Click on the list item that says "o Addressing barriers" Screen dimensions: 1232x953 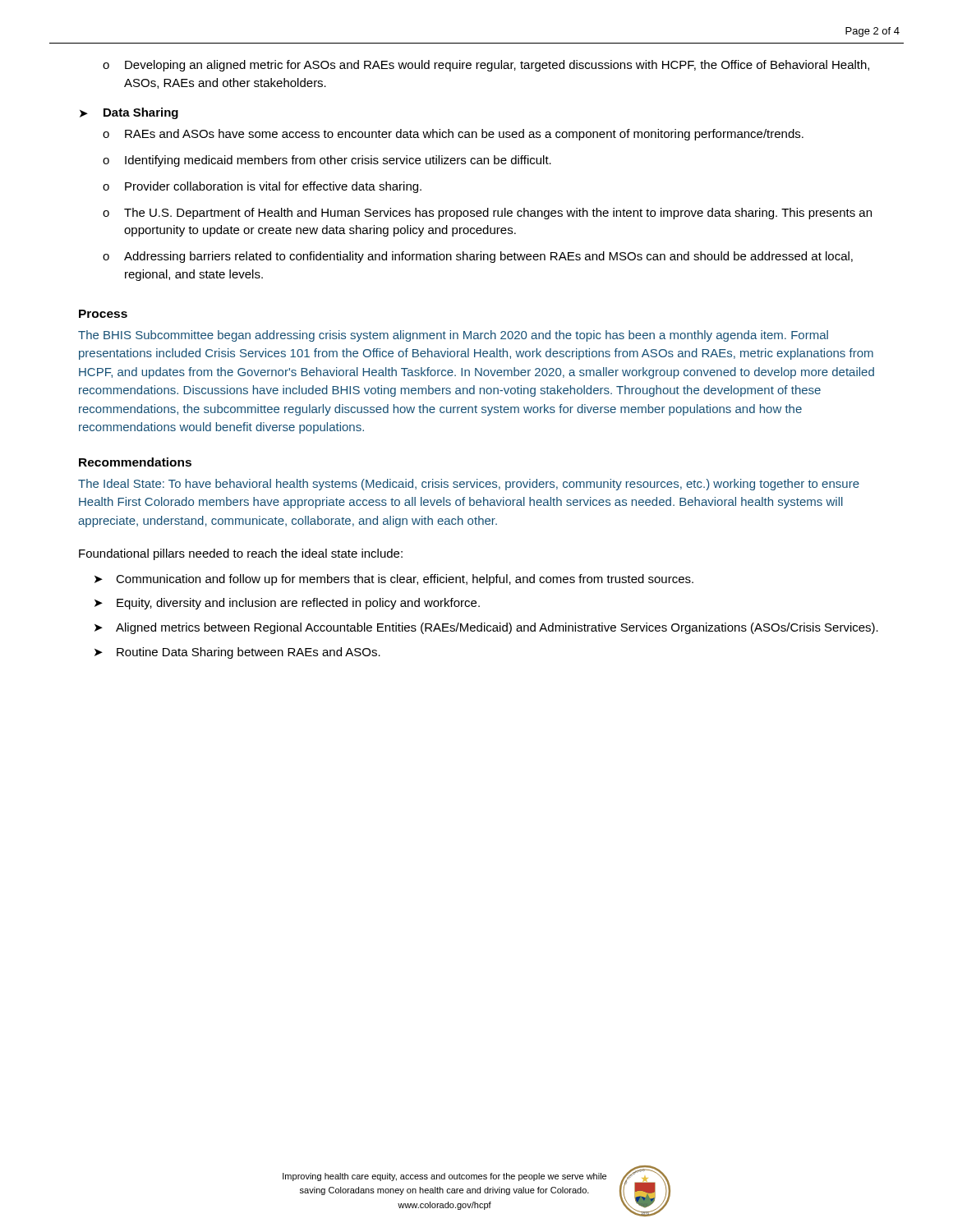click(x=495, y=265)
